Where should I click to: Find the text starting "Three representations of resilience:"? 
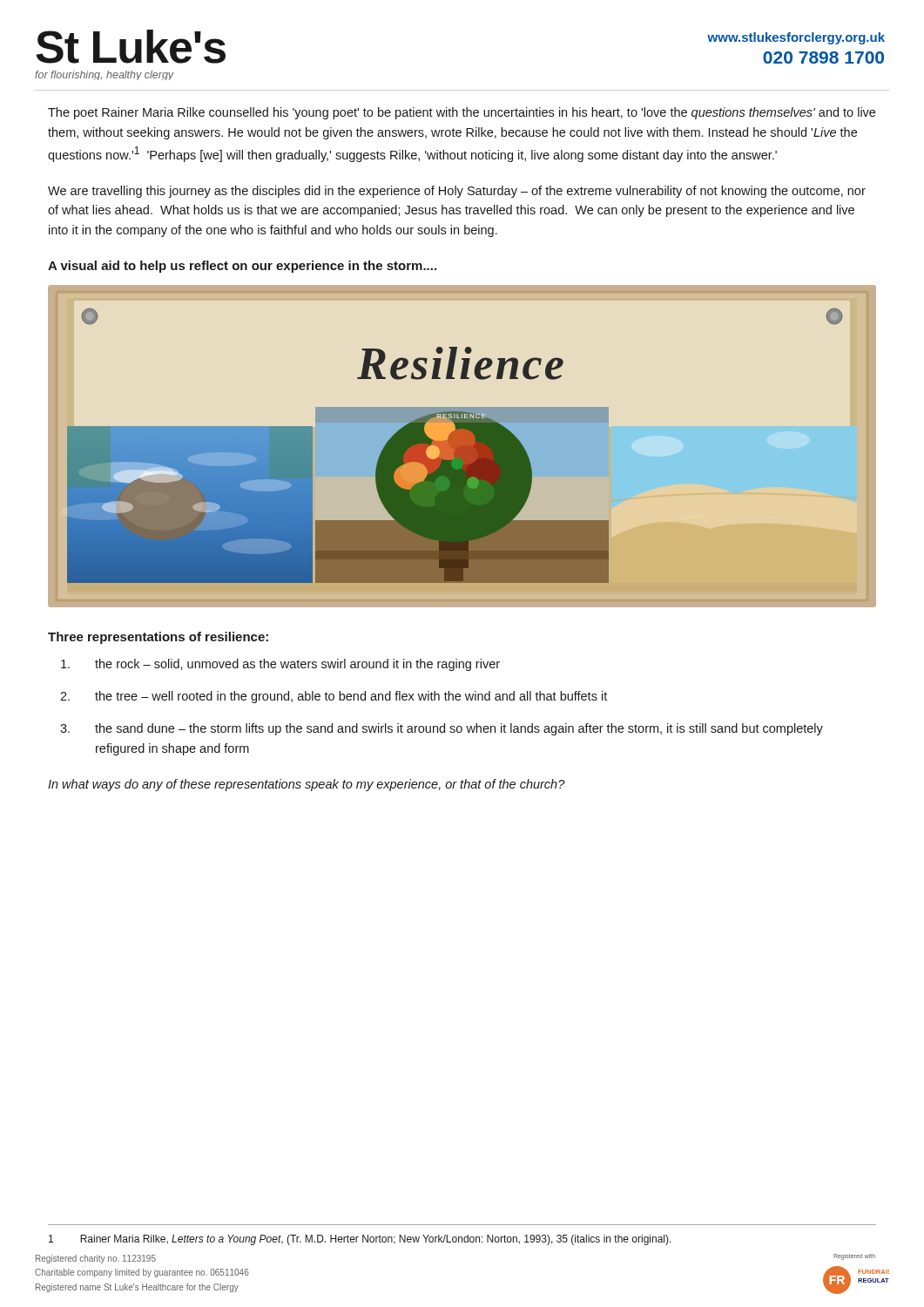click(159, 637)
